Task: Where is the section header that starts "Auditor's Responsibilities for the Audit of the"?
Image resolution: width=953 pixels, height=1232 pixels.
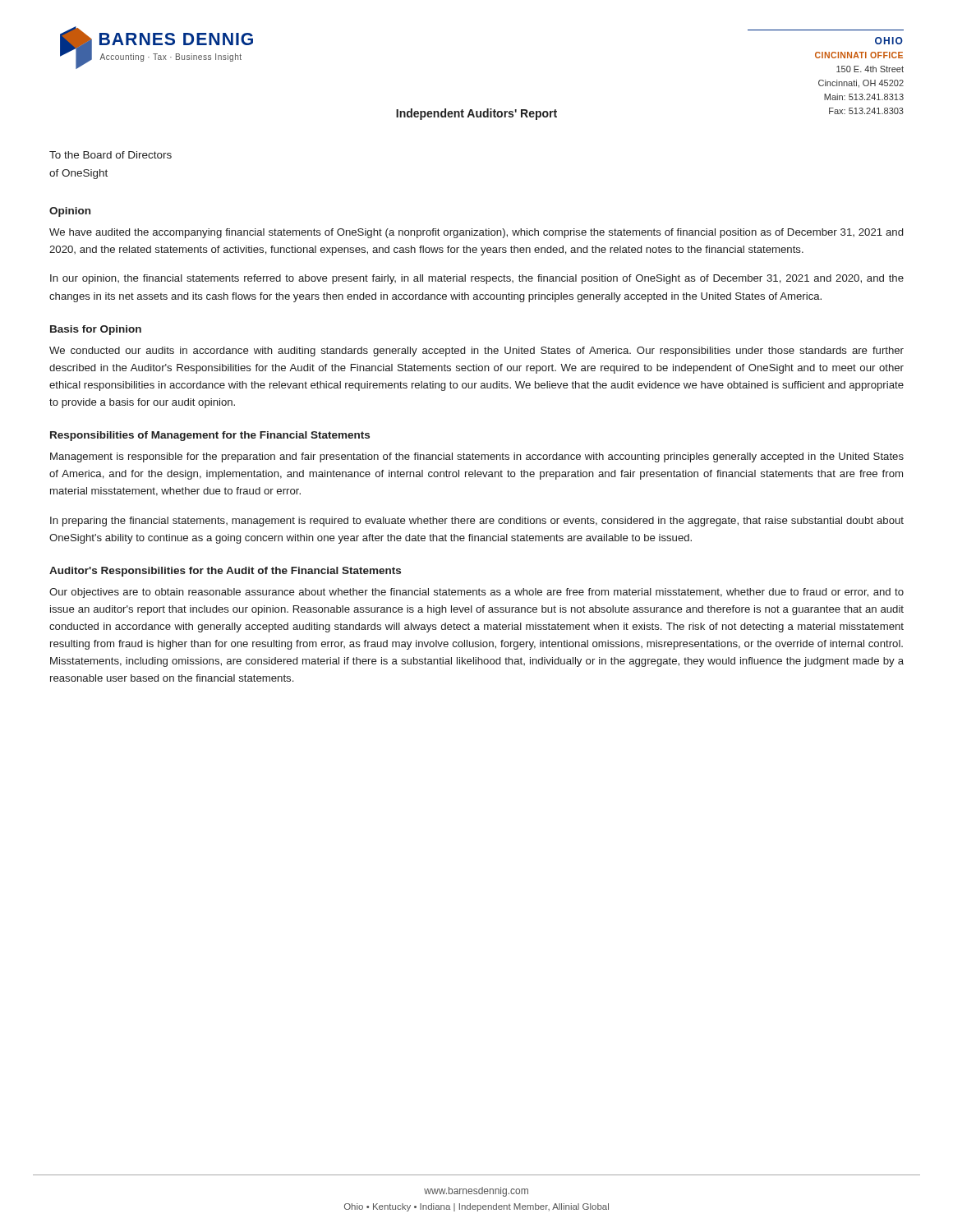Action: click(225, 570)
